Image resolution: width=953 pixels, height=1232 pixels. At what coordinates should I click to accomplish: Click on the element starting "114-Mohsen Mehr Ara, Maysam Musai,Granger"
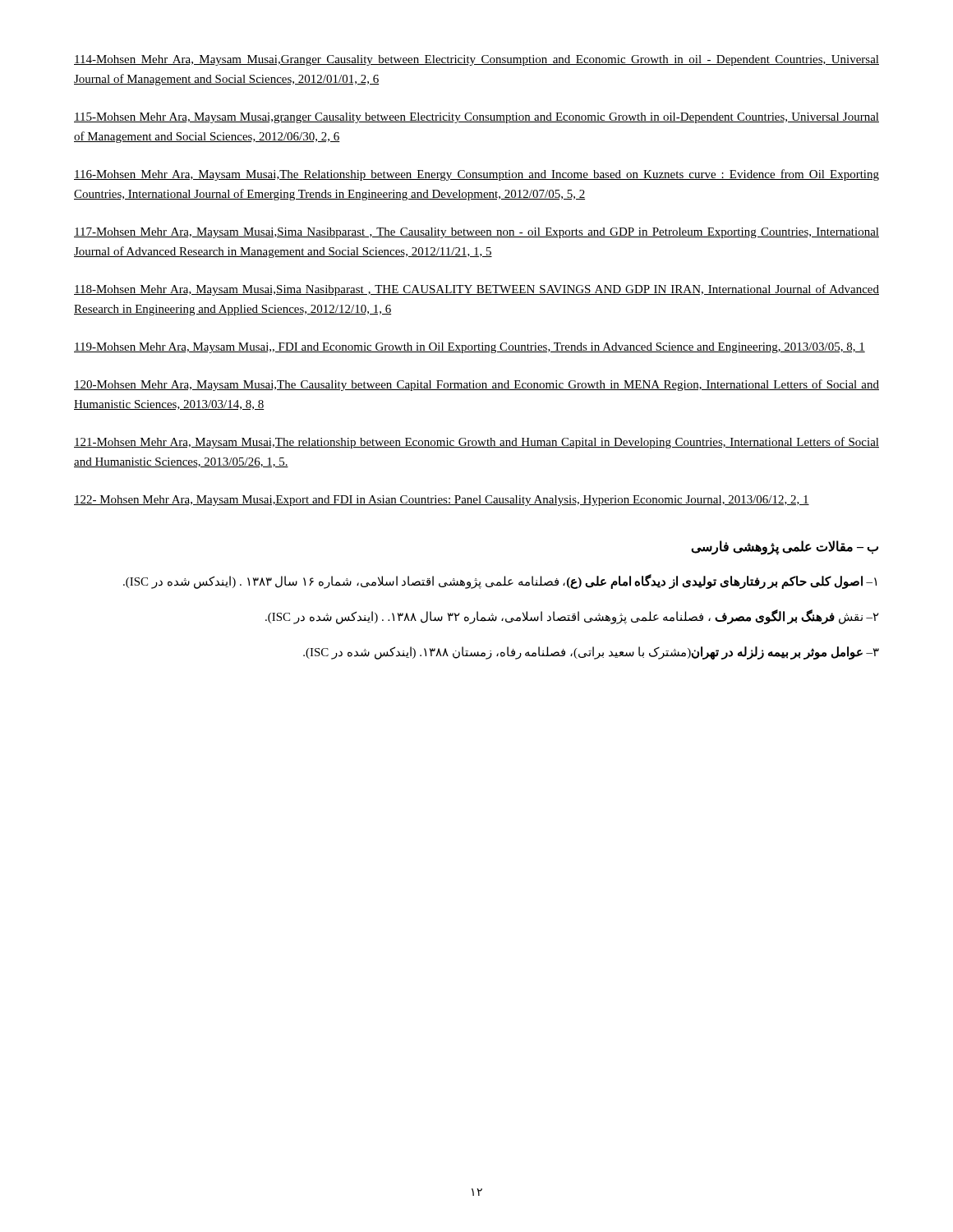(476, 69)
